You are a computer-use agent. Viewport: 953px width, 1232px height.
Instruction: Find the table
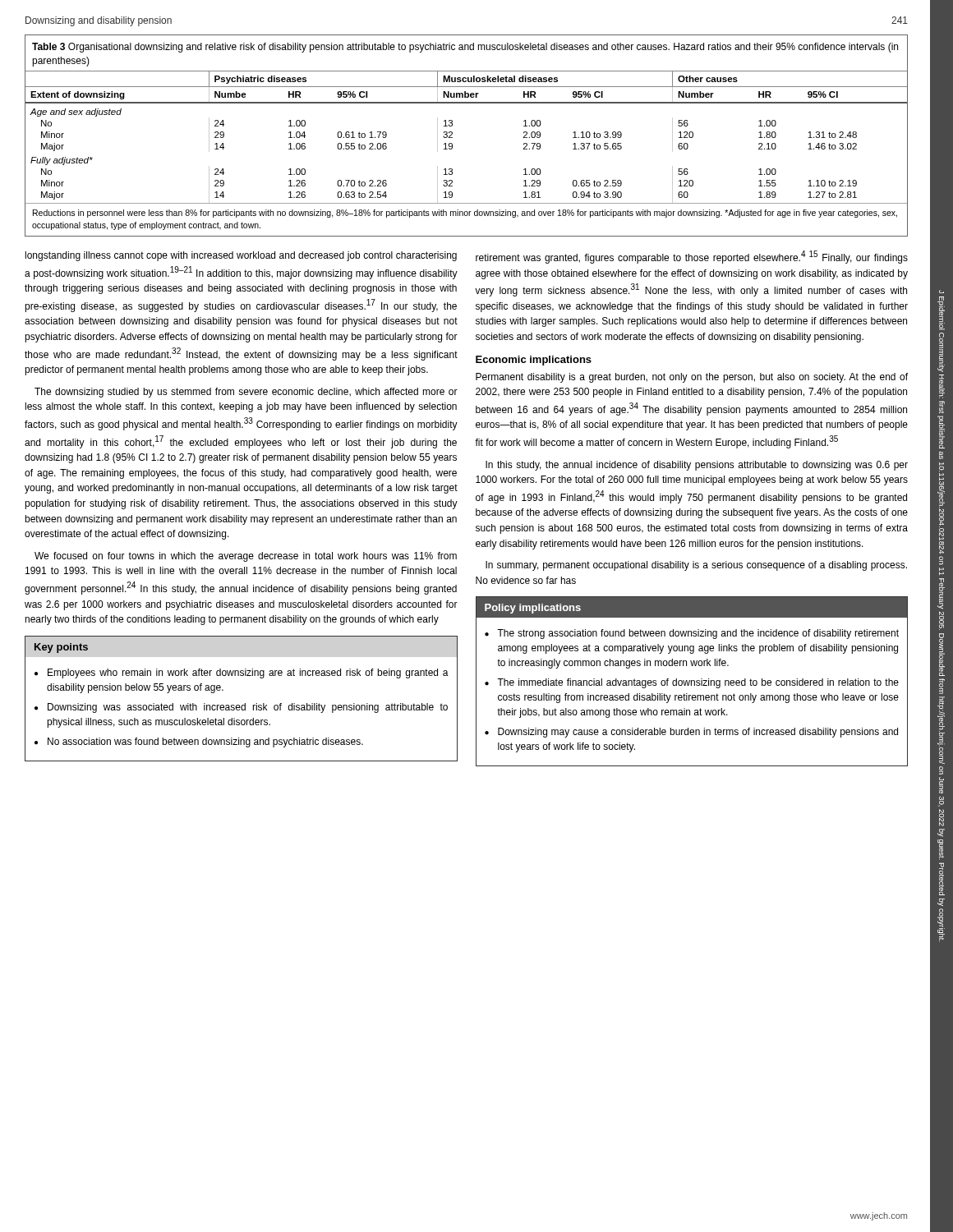466,136
